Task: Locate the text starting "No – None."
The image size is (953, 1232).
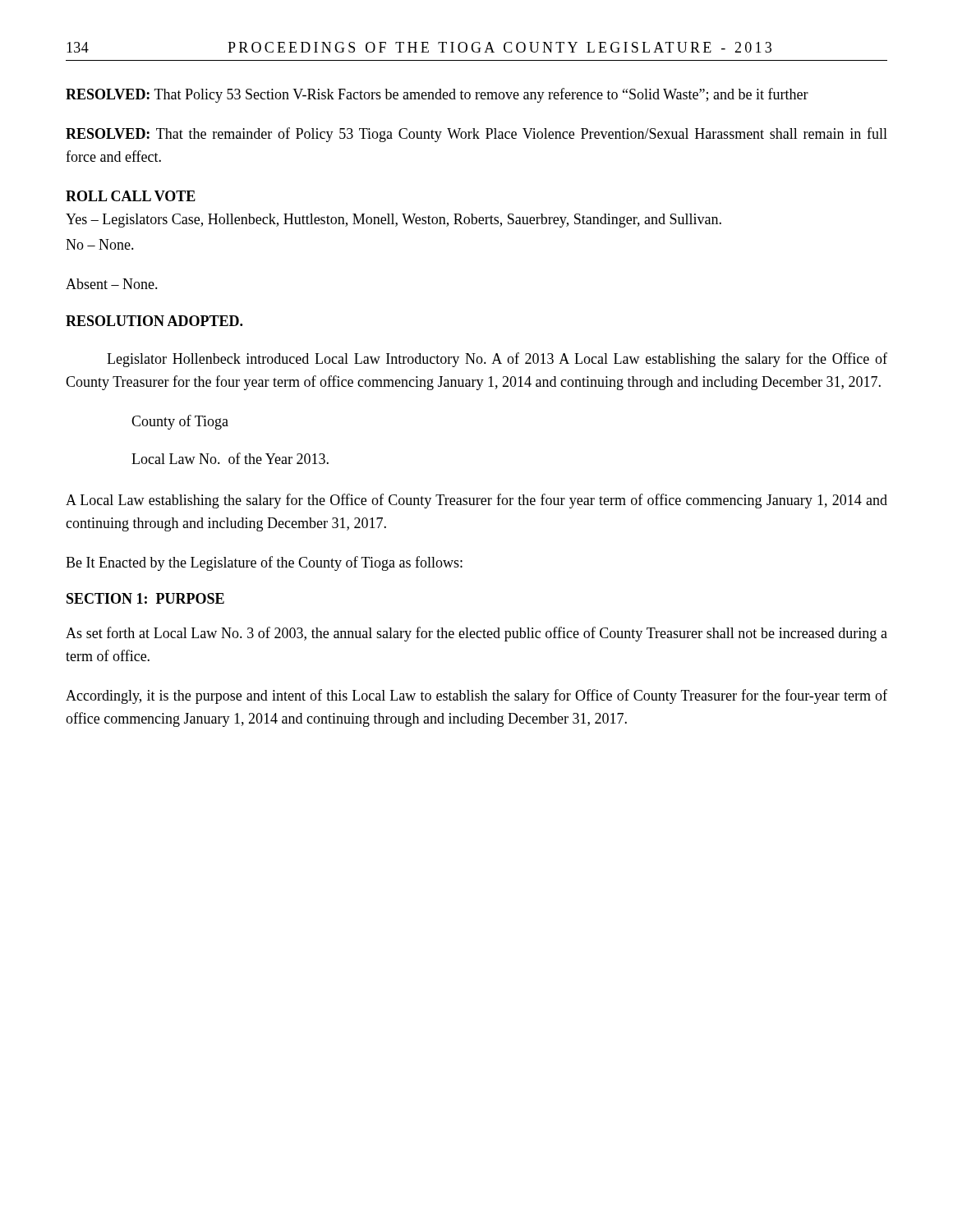Action: [100, 245]
